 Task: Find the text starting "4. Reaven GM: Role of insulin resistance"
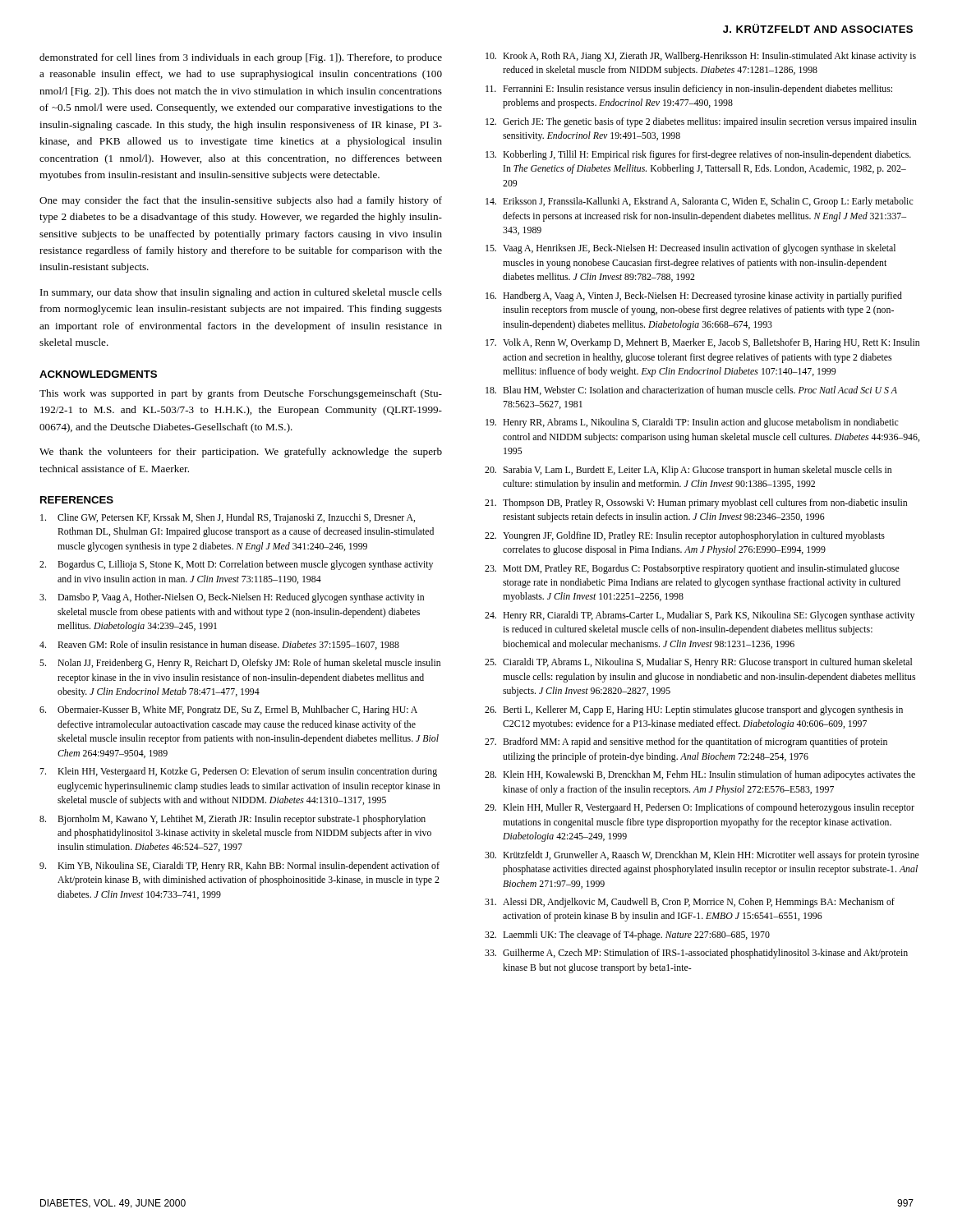(241, 645)
